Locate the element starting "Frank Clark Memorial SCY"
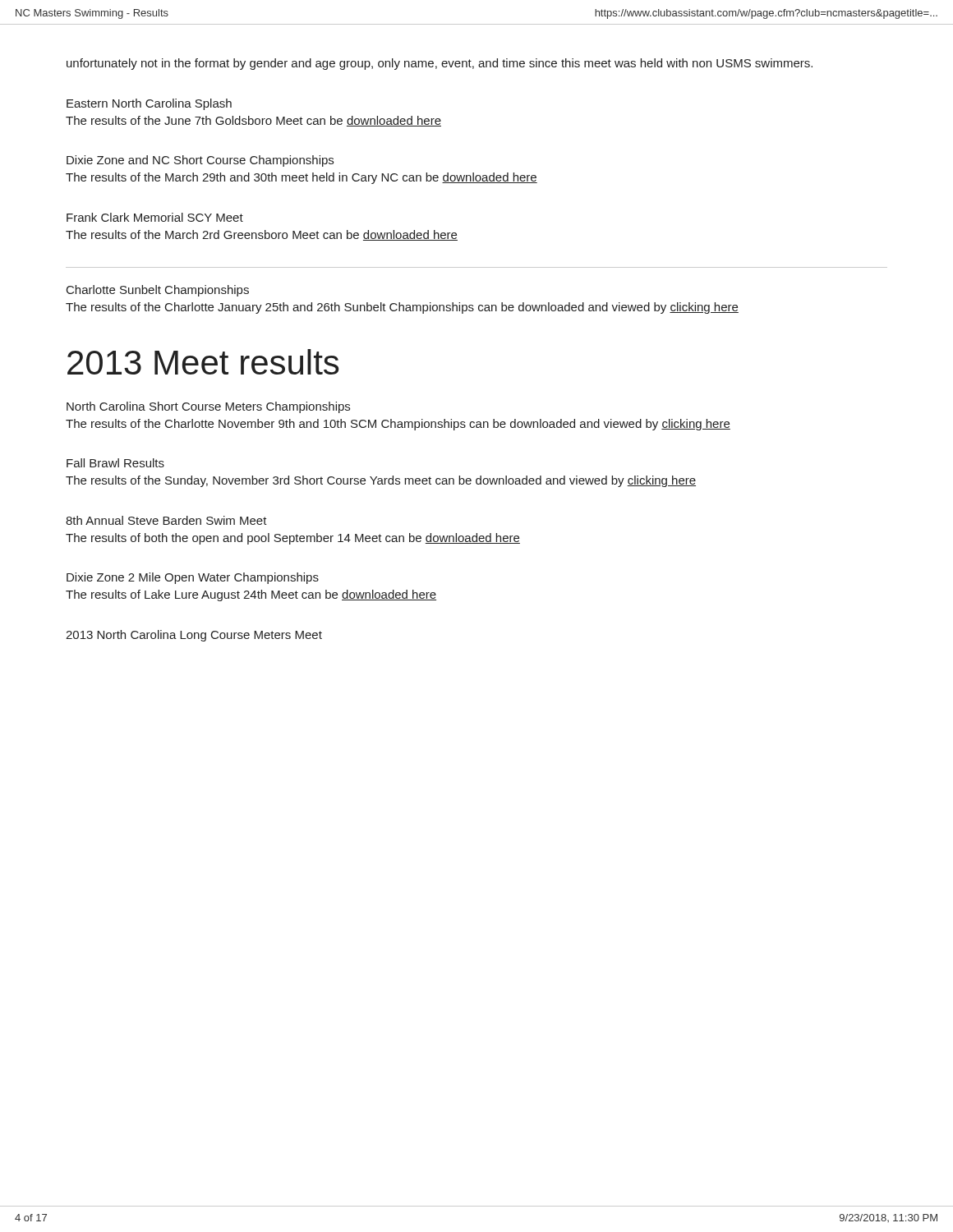Screen dimensions: 1232x953 154,217
